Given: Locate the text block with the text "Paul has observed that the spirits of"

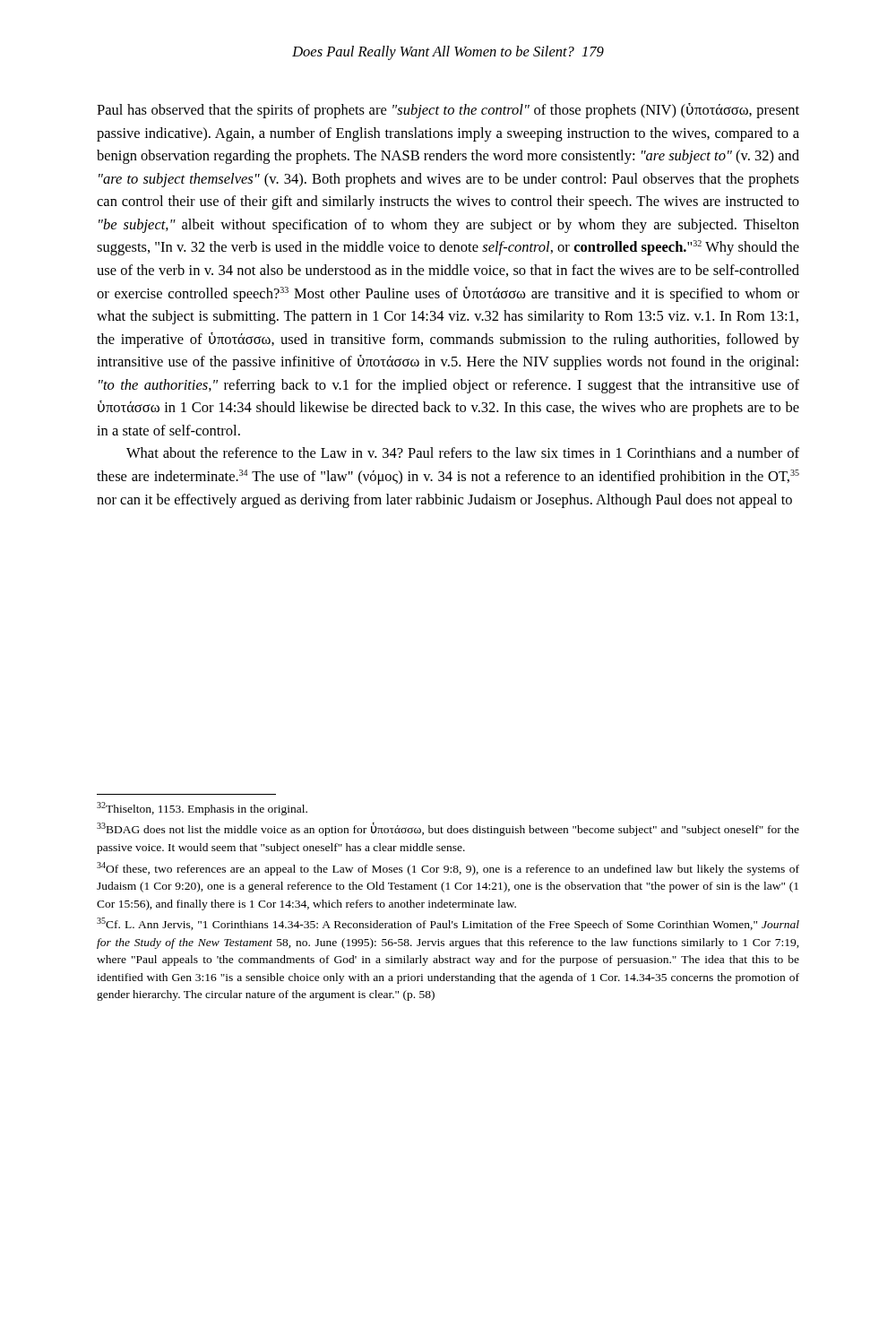Looking at the screenshot, I should (x=448, y=305).
